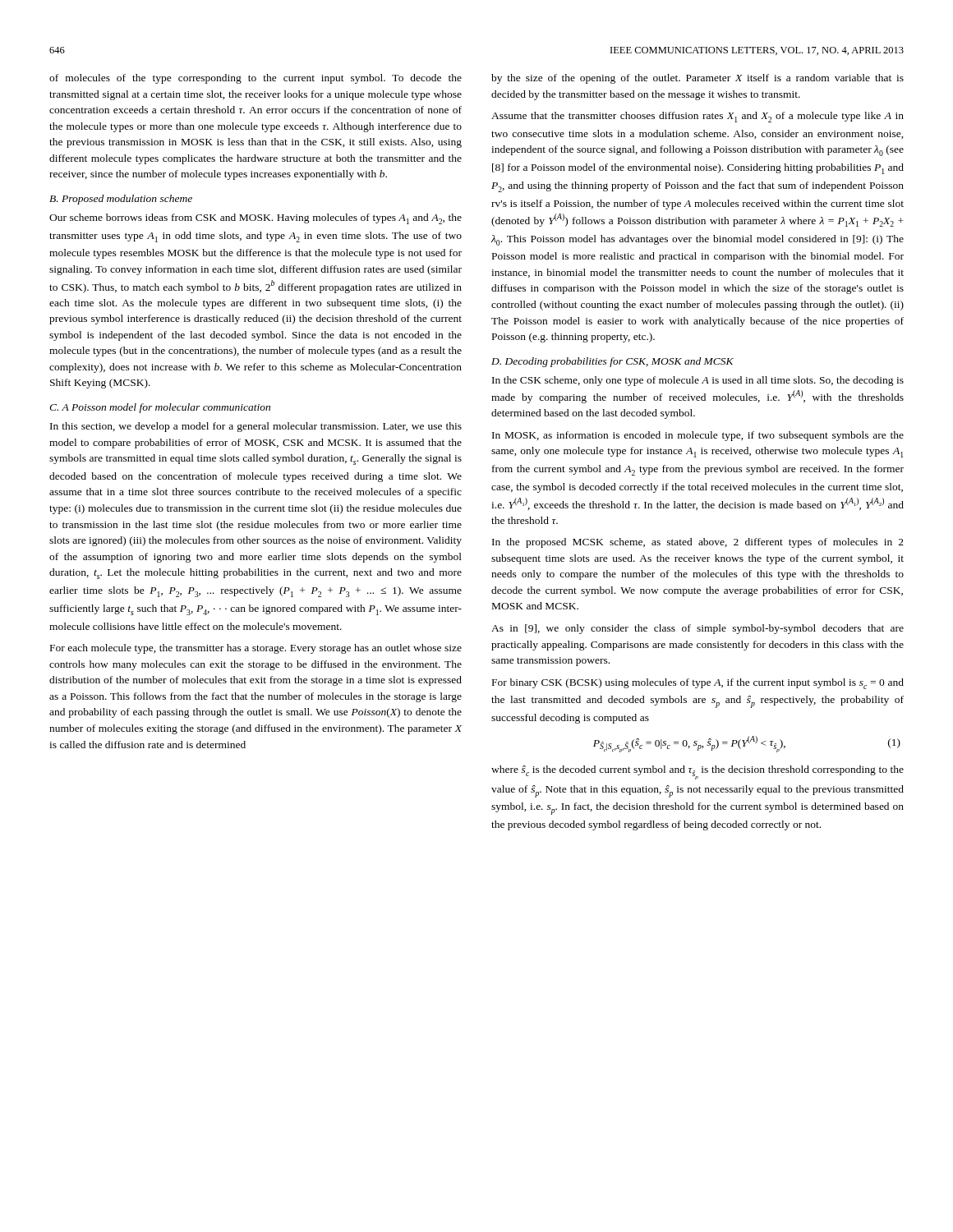Locate the block of text that opens with "In this section, we develop"
The height and width of the screenshot is (1232, 953).
(x=255, y=585)
